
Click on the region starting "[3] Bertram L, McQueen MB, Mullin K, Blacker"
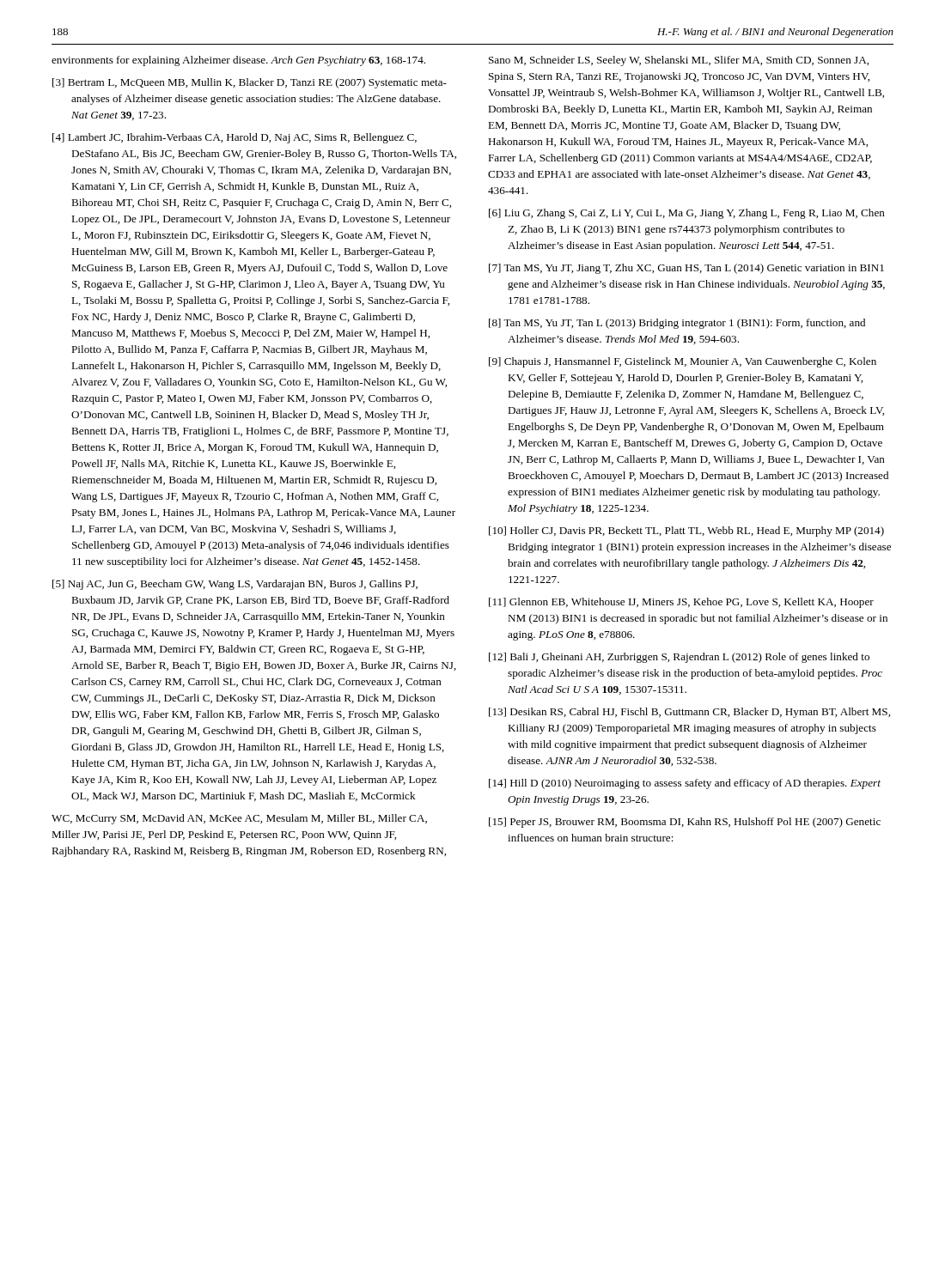click(x=254, y=98)
